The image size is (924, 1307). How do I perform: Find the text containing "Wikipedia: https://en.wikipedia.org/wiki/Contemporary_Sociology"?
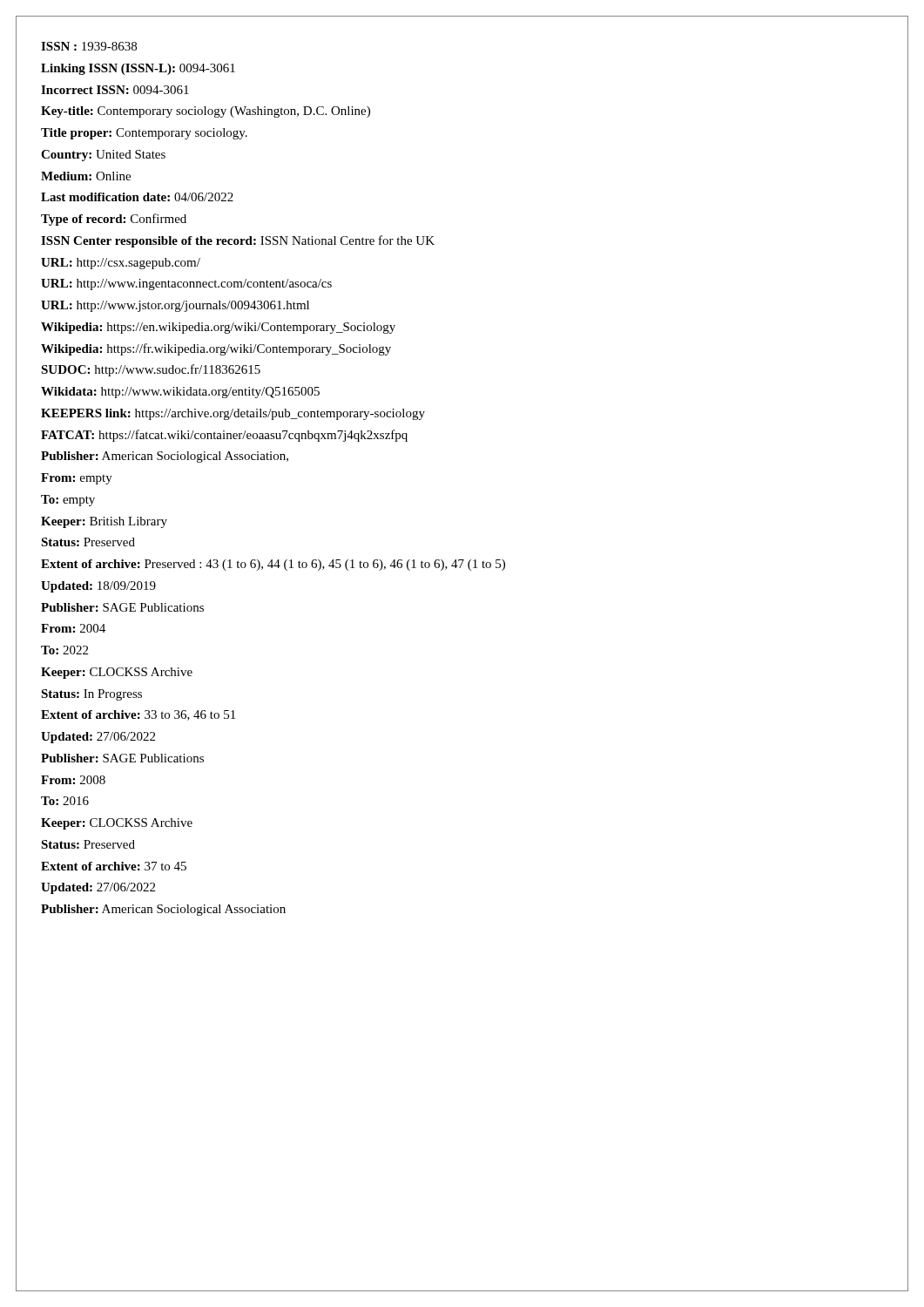click(218, 327)
